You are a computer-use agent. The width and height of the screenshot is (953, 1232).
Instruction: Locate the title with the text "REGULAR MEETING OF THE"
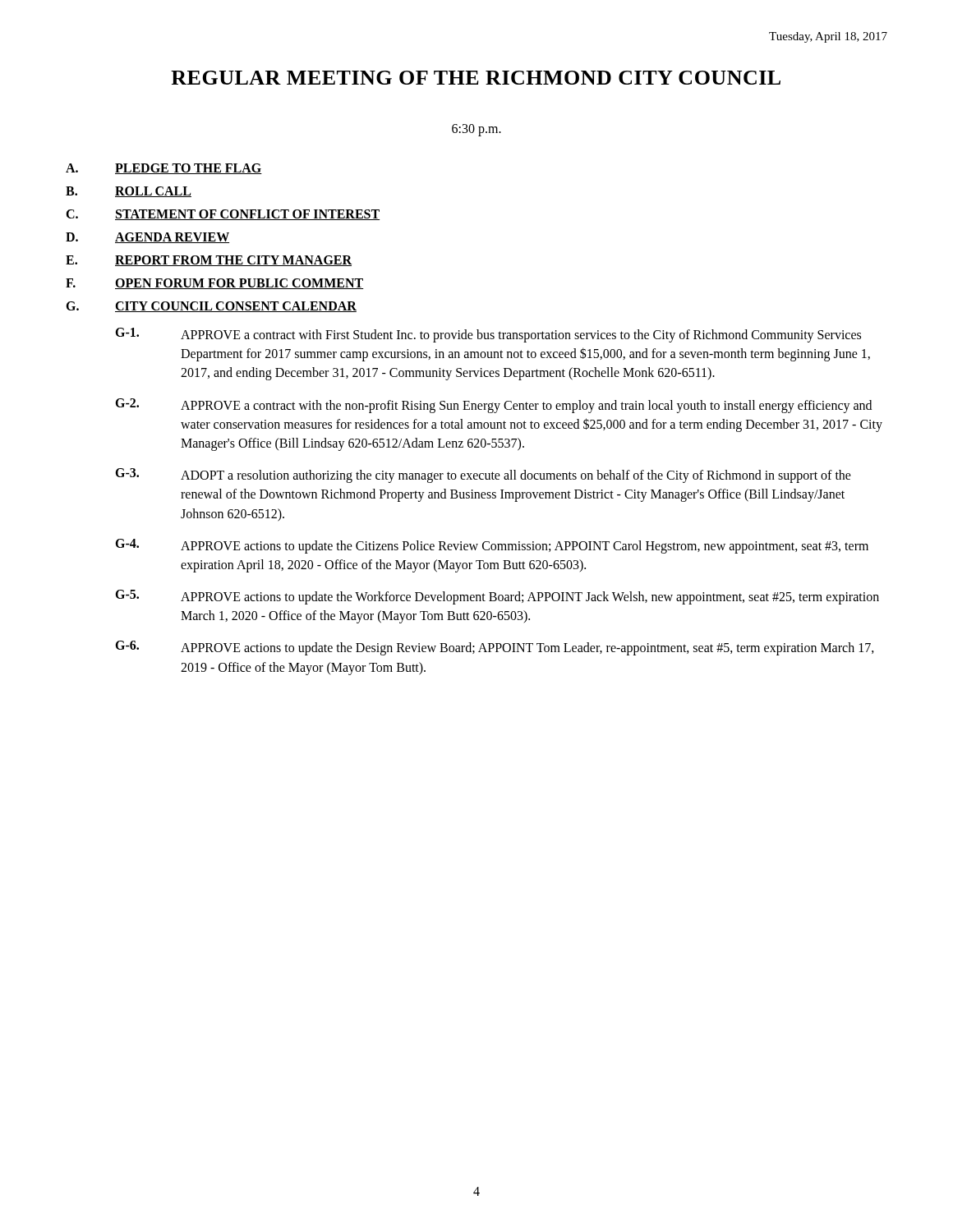tap(476, 78)
